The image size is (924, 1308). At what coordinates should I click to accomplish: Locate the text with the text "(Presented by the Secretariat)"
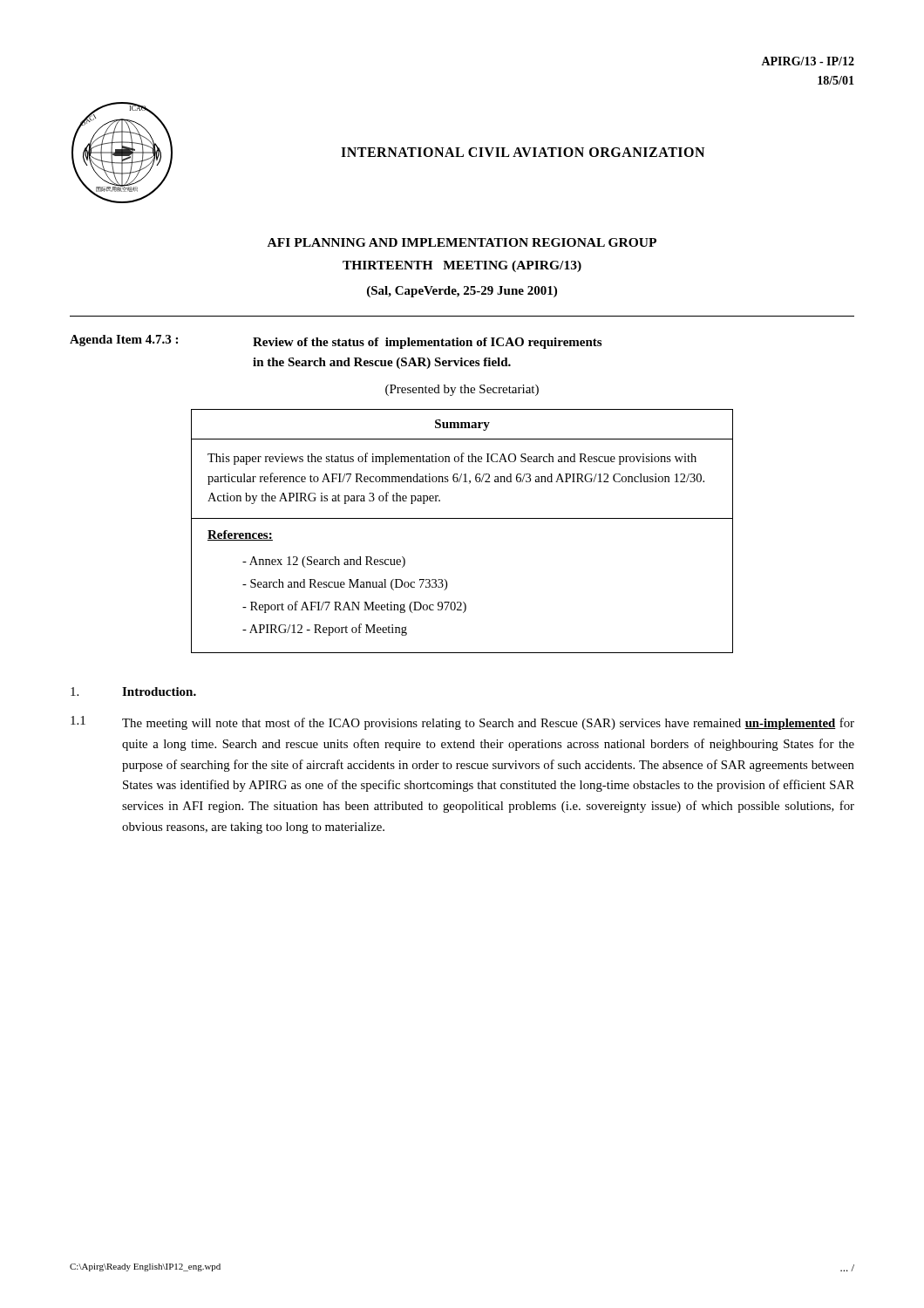(x=462, y=389)
